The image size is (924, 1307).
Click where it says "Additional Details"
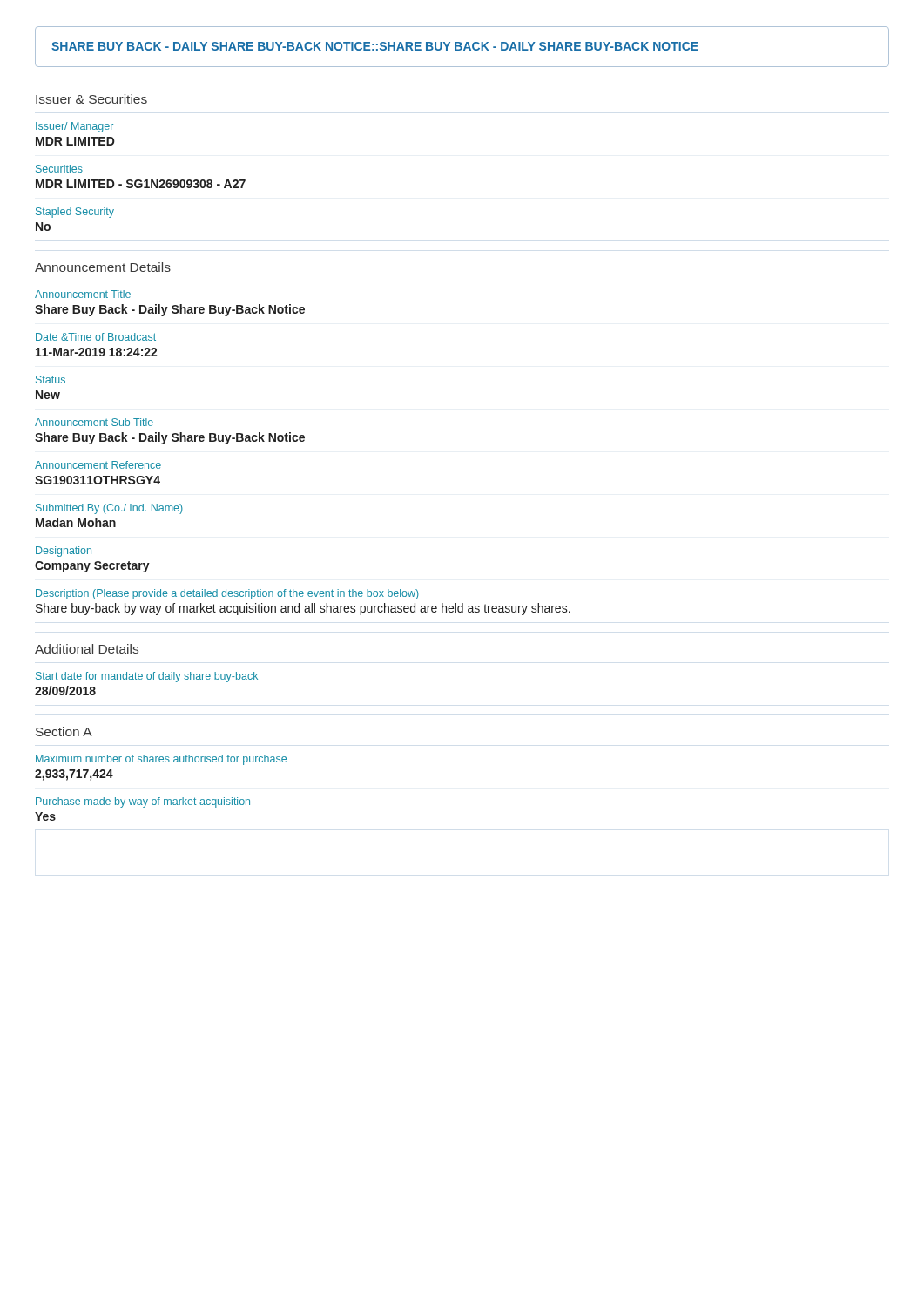click(x=87, y=649)
